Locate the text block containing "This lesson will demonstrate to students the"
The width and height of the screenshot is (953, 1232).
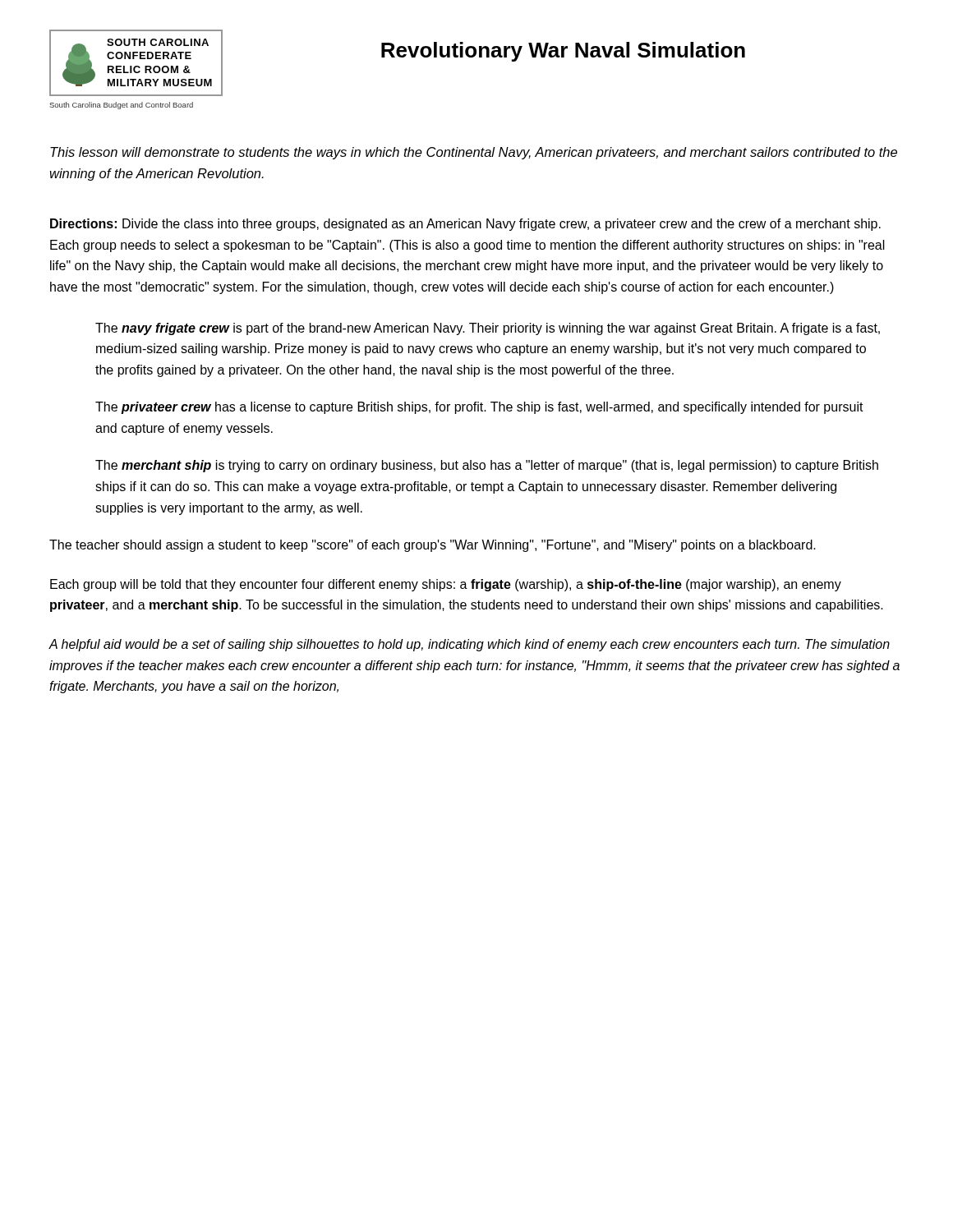coord(473,162)
